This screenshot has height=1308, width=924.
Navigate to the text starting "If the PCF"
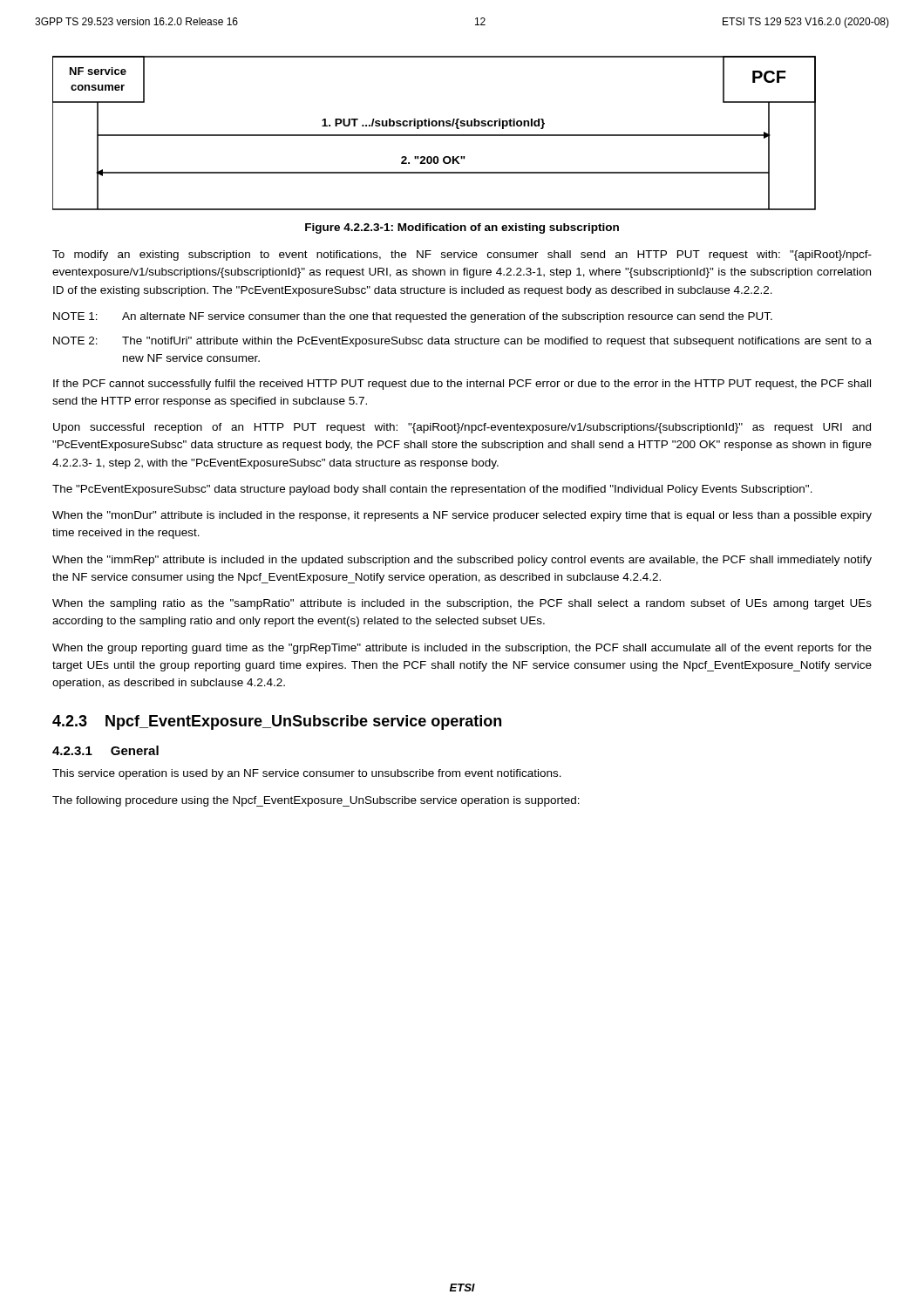coord(462,392)
